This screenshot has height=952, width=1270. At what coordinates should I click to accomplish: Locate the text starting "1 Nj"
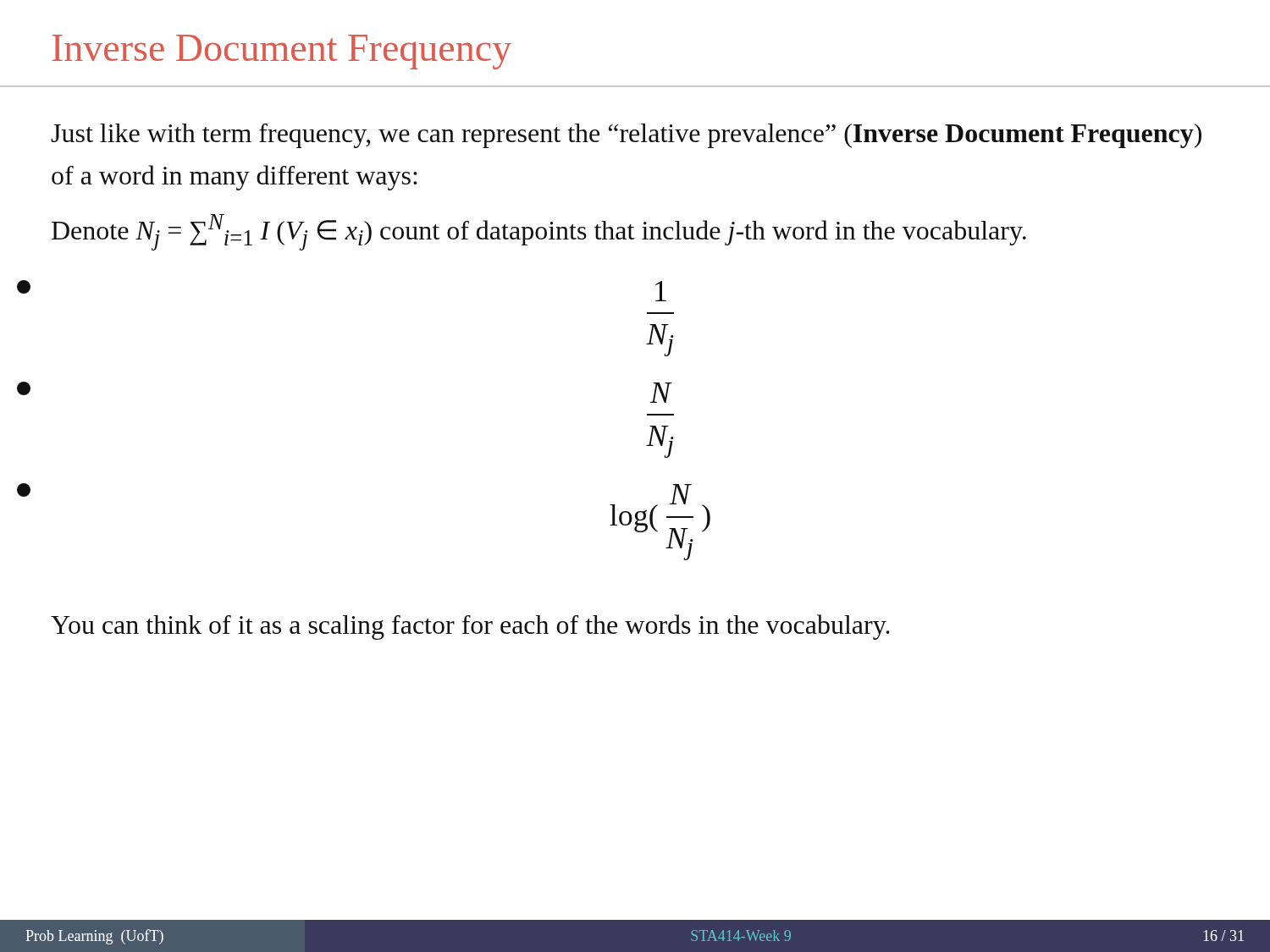pos(660,315)
